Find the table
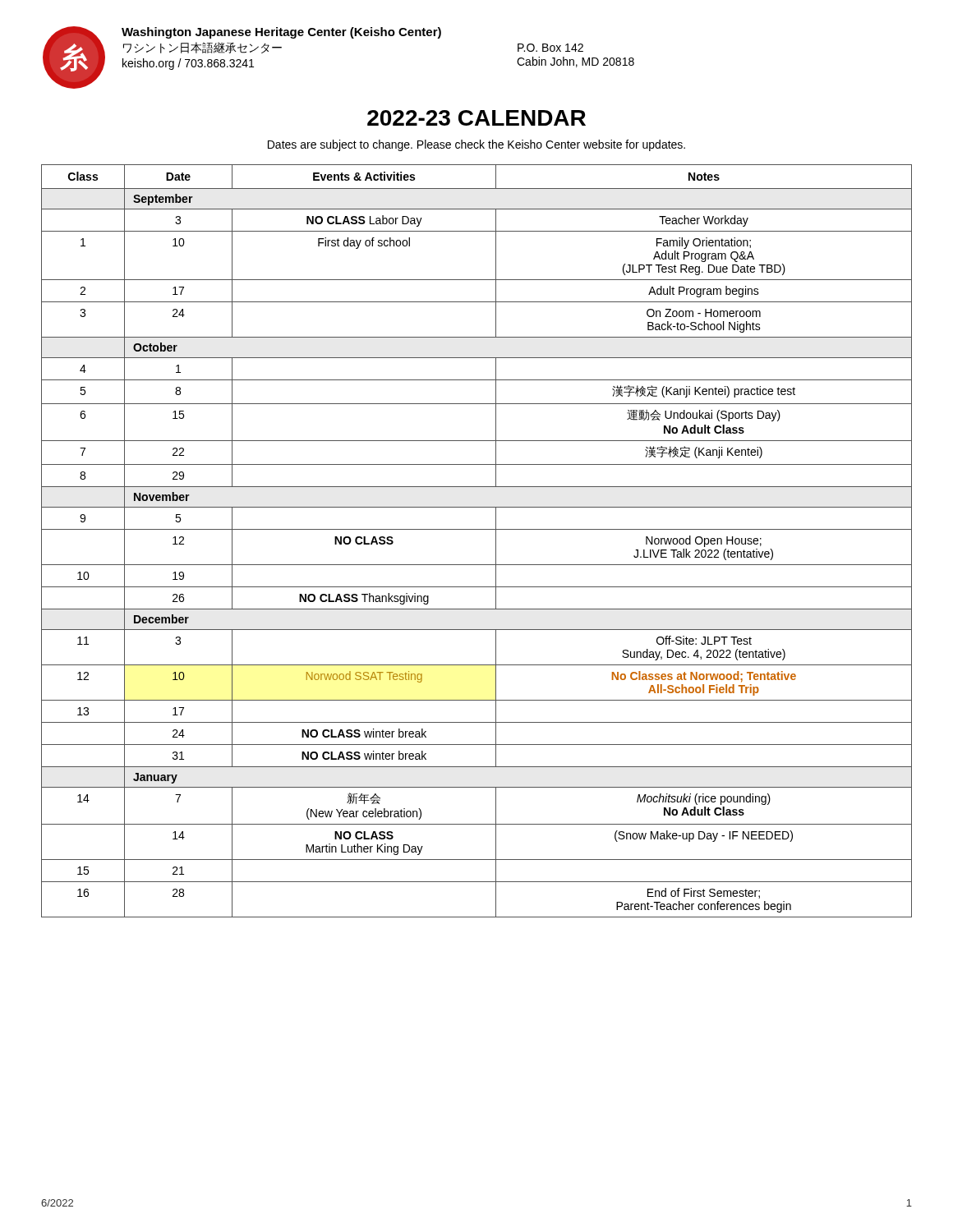This screenshot has width=953, height=1232. click(476, 541)
